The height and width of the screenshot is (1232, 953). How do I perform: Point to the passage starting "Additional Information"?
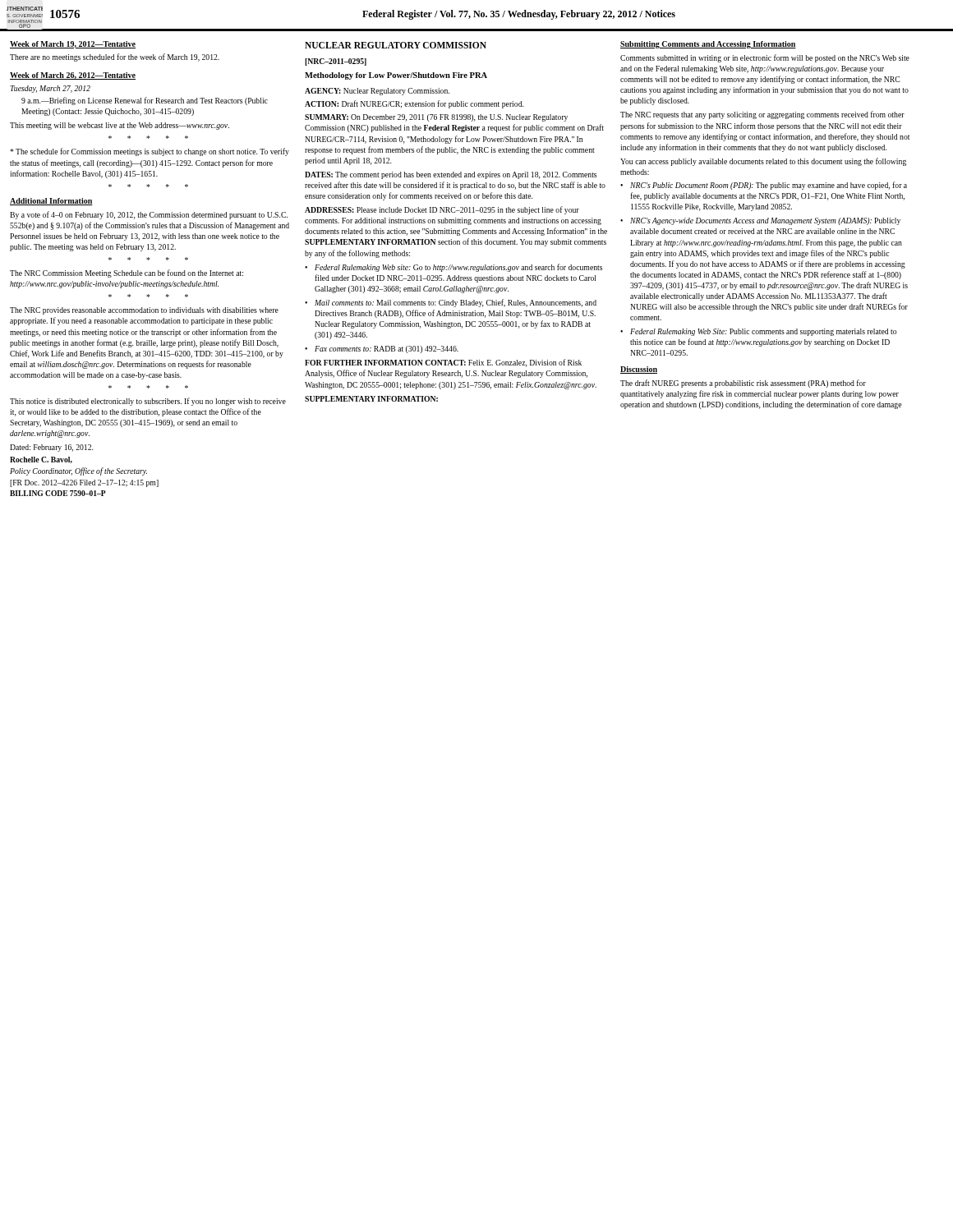(x=51, y=201)
